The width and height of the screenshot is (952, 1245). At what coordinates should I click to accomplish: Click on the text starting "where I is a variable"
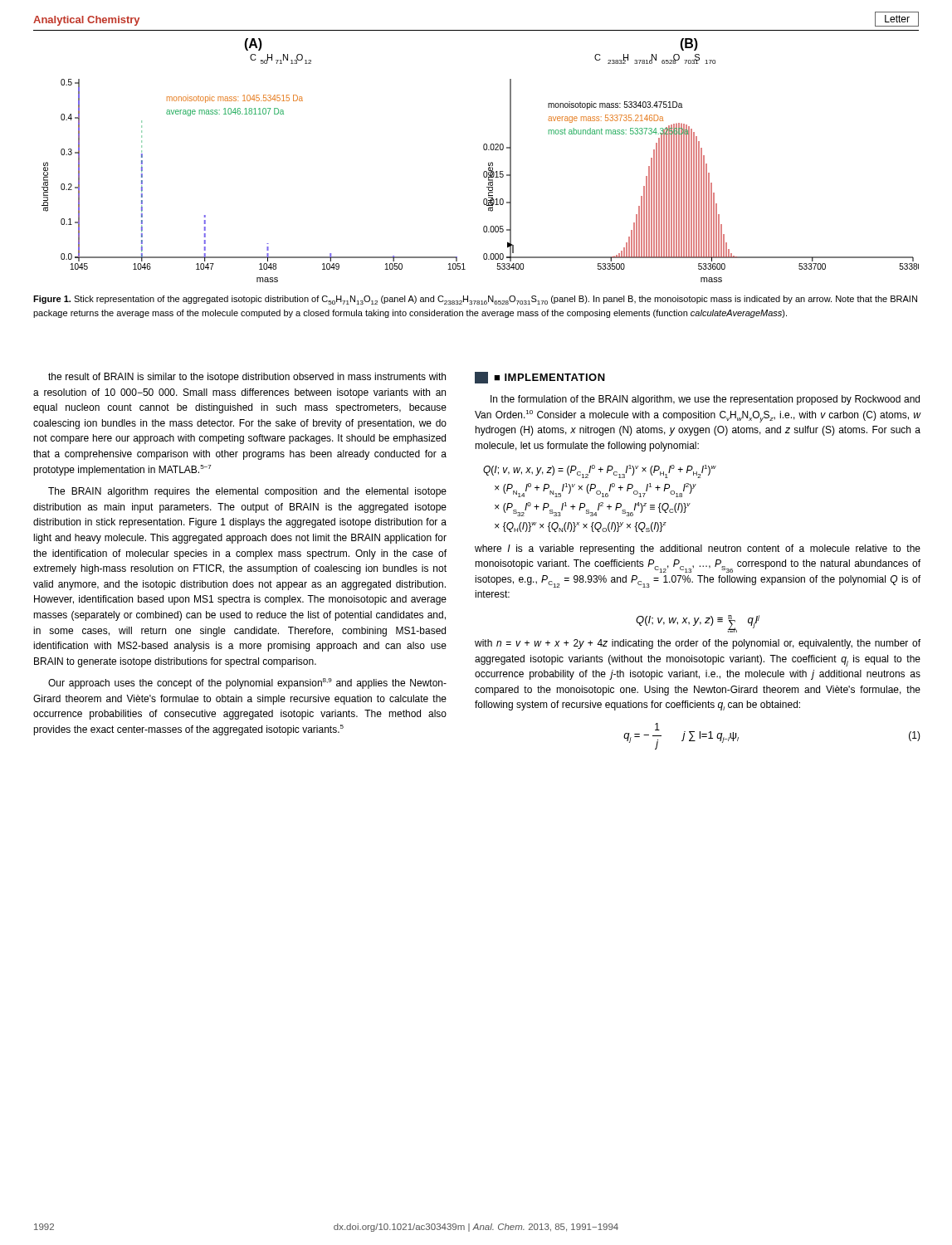pos(698,572)
